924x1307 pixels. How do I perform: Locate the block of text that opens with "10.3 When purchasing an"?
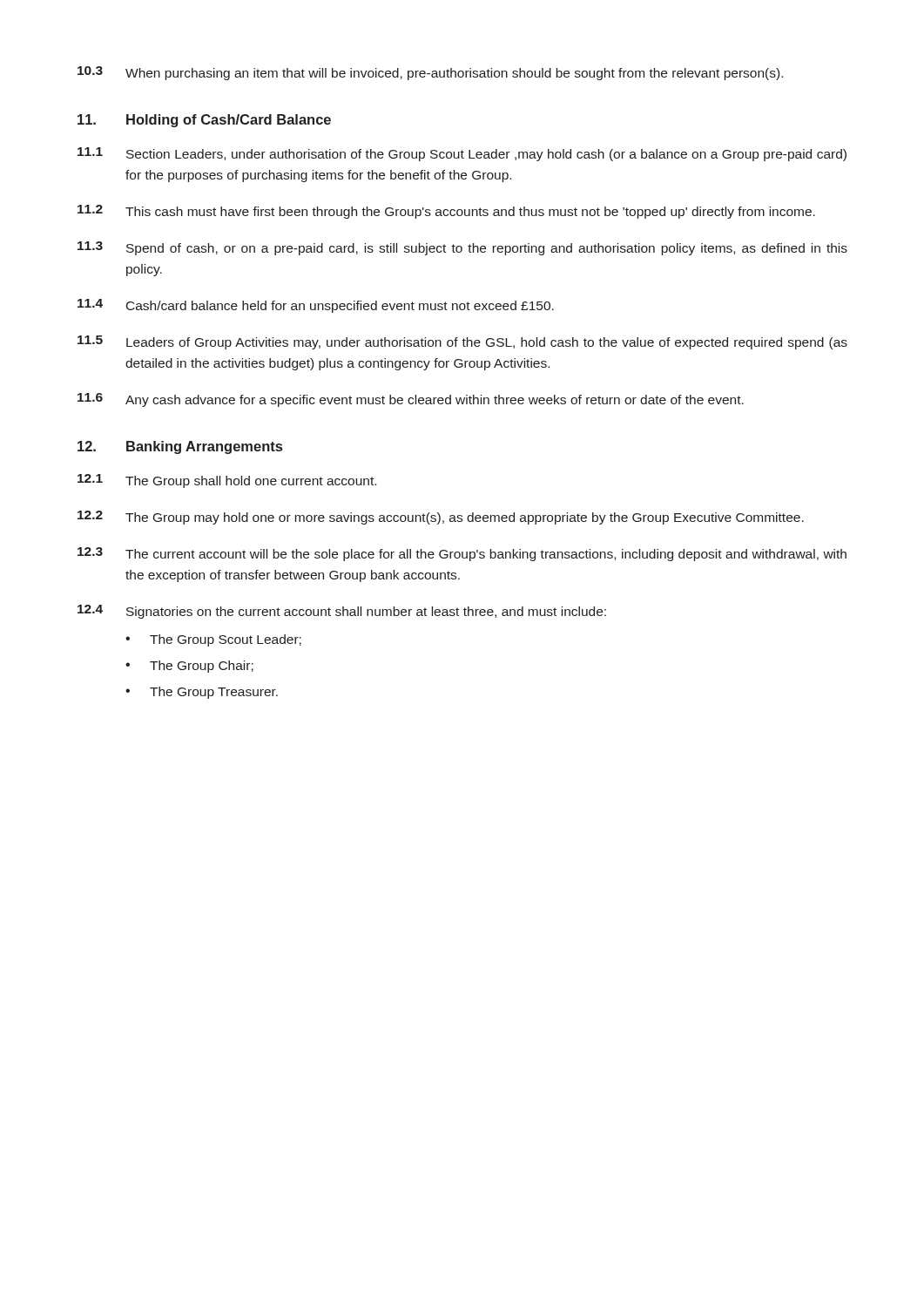point(462,73)
